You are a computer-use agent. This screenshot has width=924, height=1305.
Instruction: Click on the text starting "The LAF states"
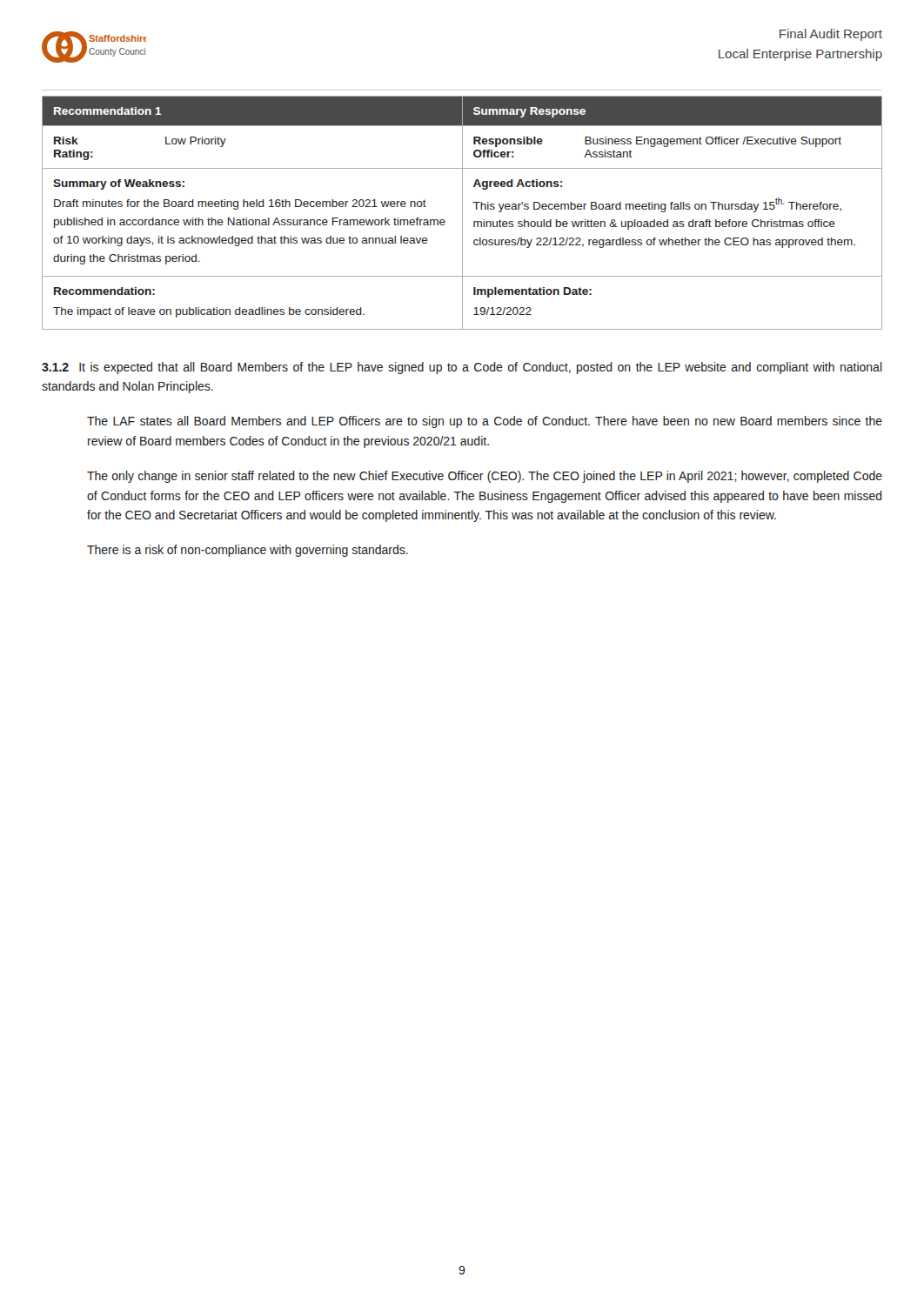[x=485, y=431]
